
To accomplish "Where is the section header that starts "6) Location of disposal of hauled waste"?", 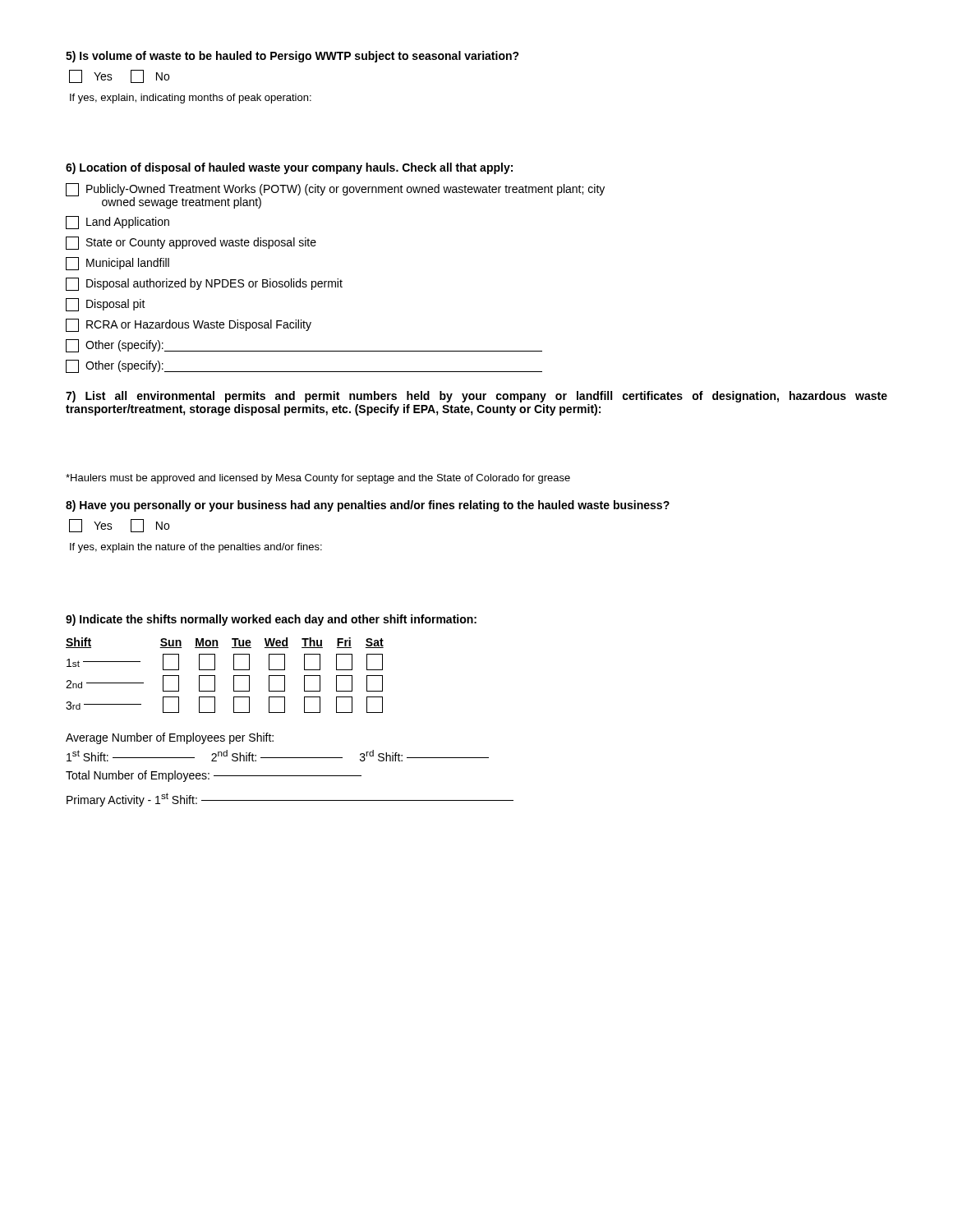I will click(290, 168).
